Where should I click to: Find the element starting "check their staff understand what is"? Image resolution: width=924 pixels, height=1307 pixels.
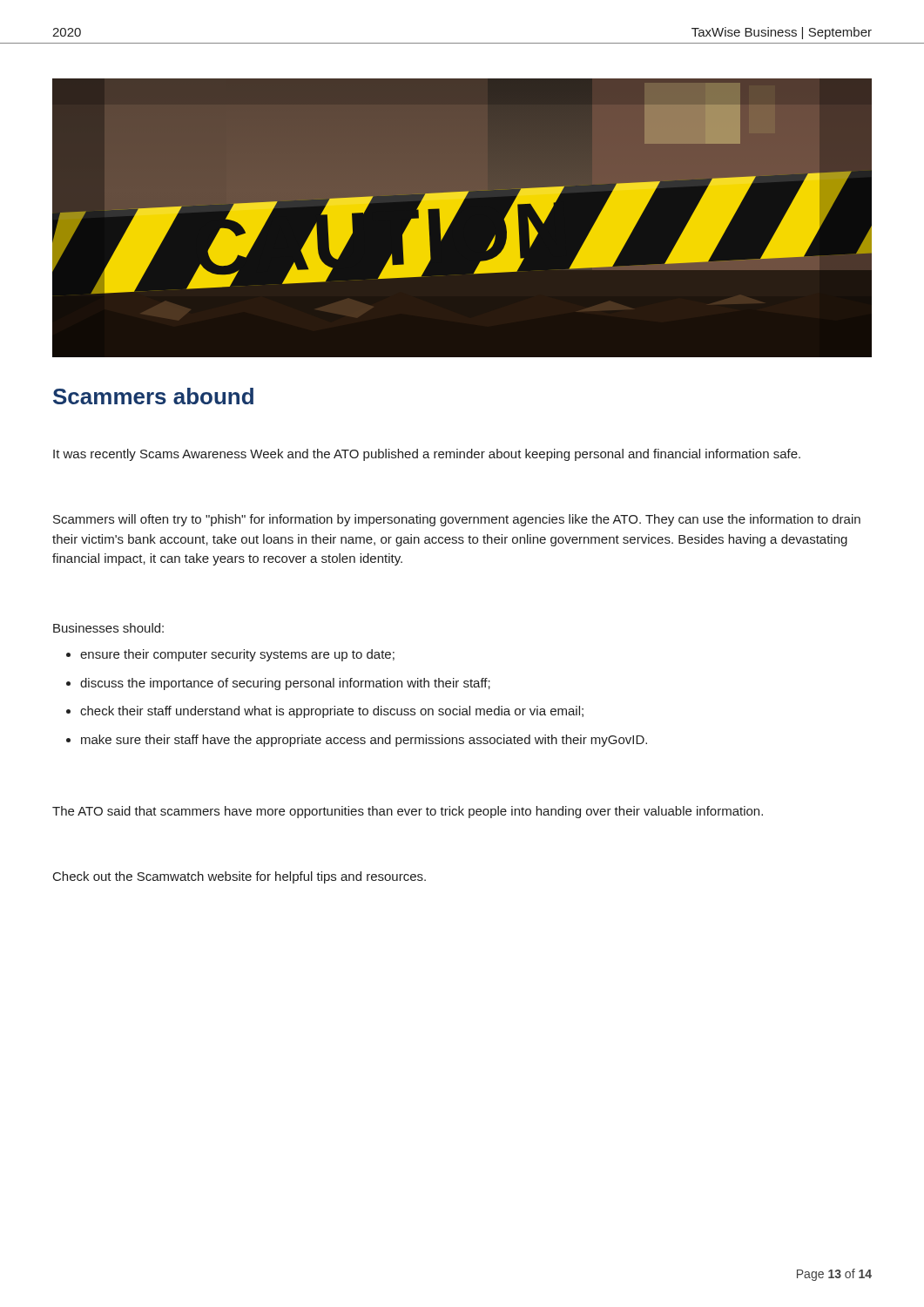332,711
